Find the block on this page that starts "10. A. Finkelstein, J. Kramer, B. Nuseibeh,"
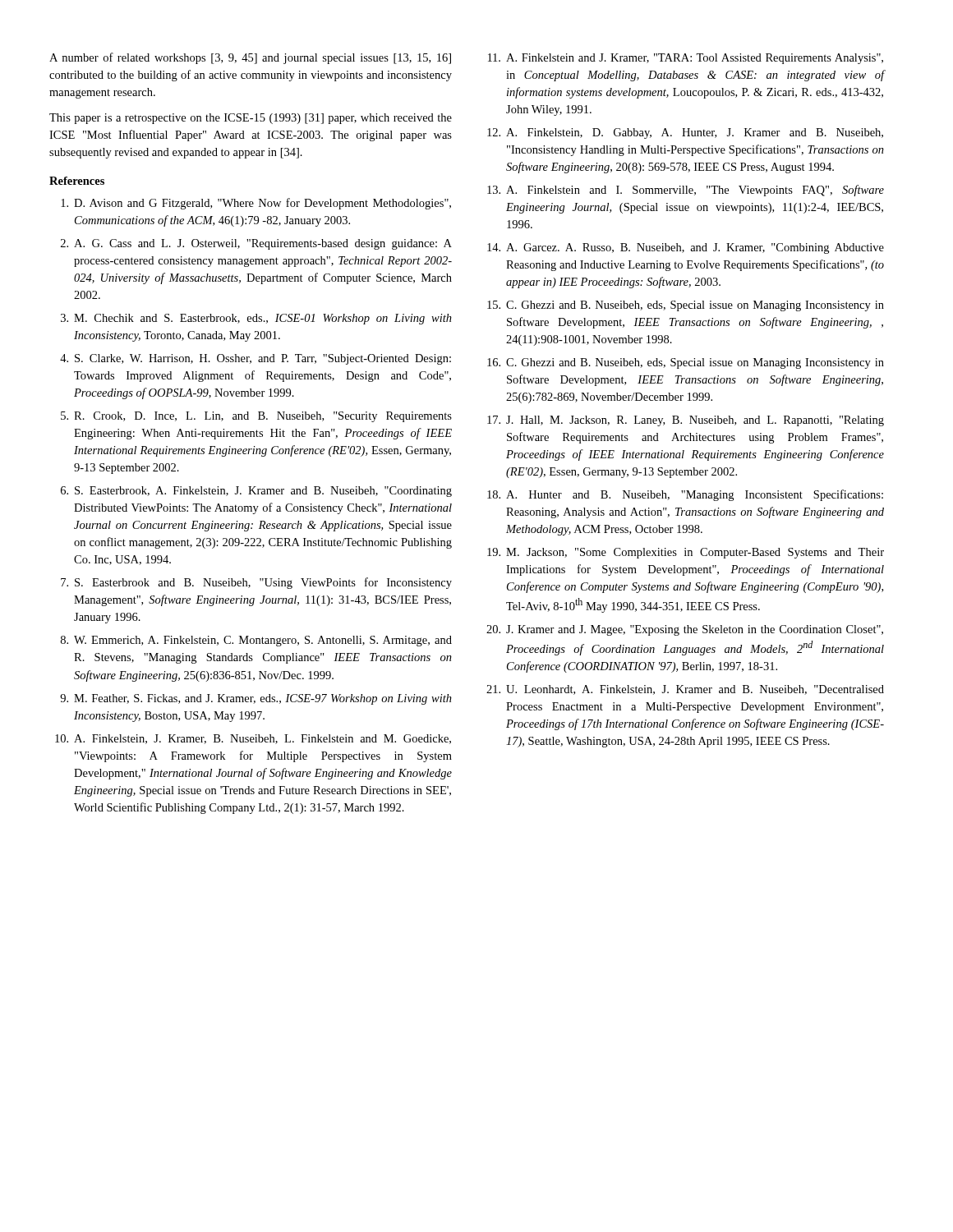Viewport: 953px width, 1232px height. tap(251, 773)
